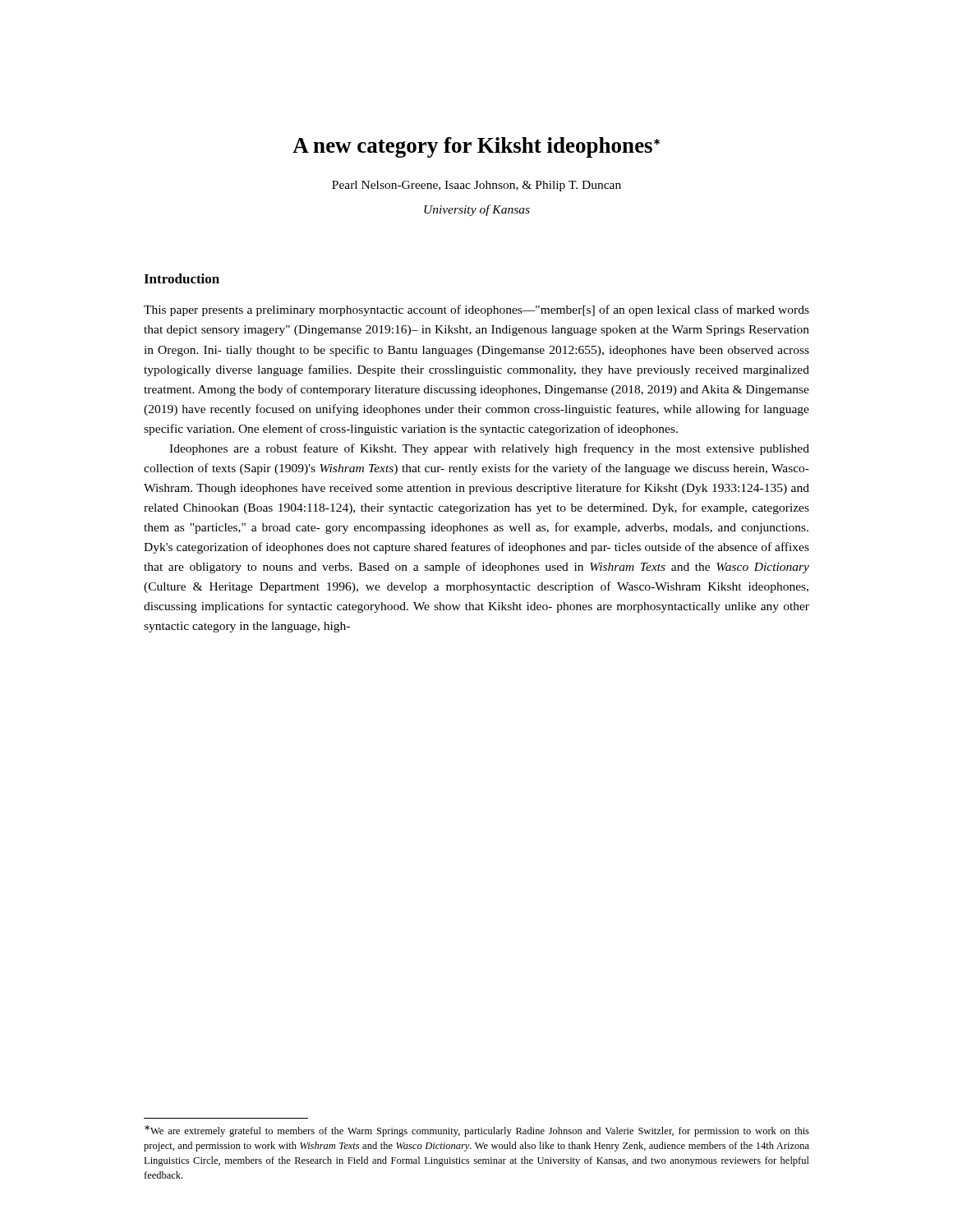Select the region starting "University of Kansas"
Viewport: 953px width, 1232px height.
(476, 209)
